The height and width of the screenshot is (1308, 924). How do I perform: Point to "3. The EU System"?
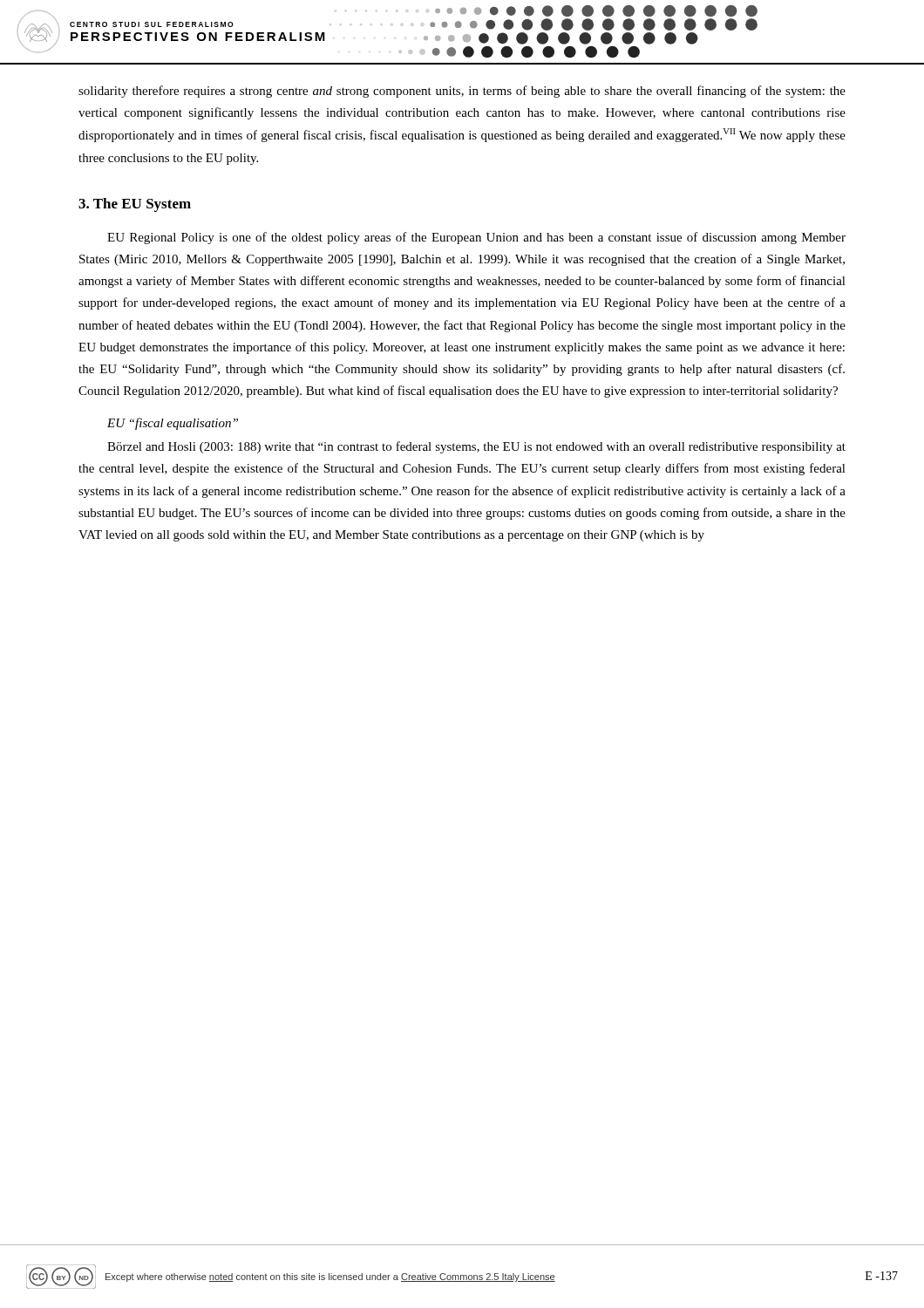point(135,203)
